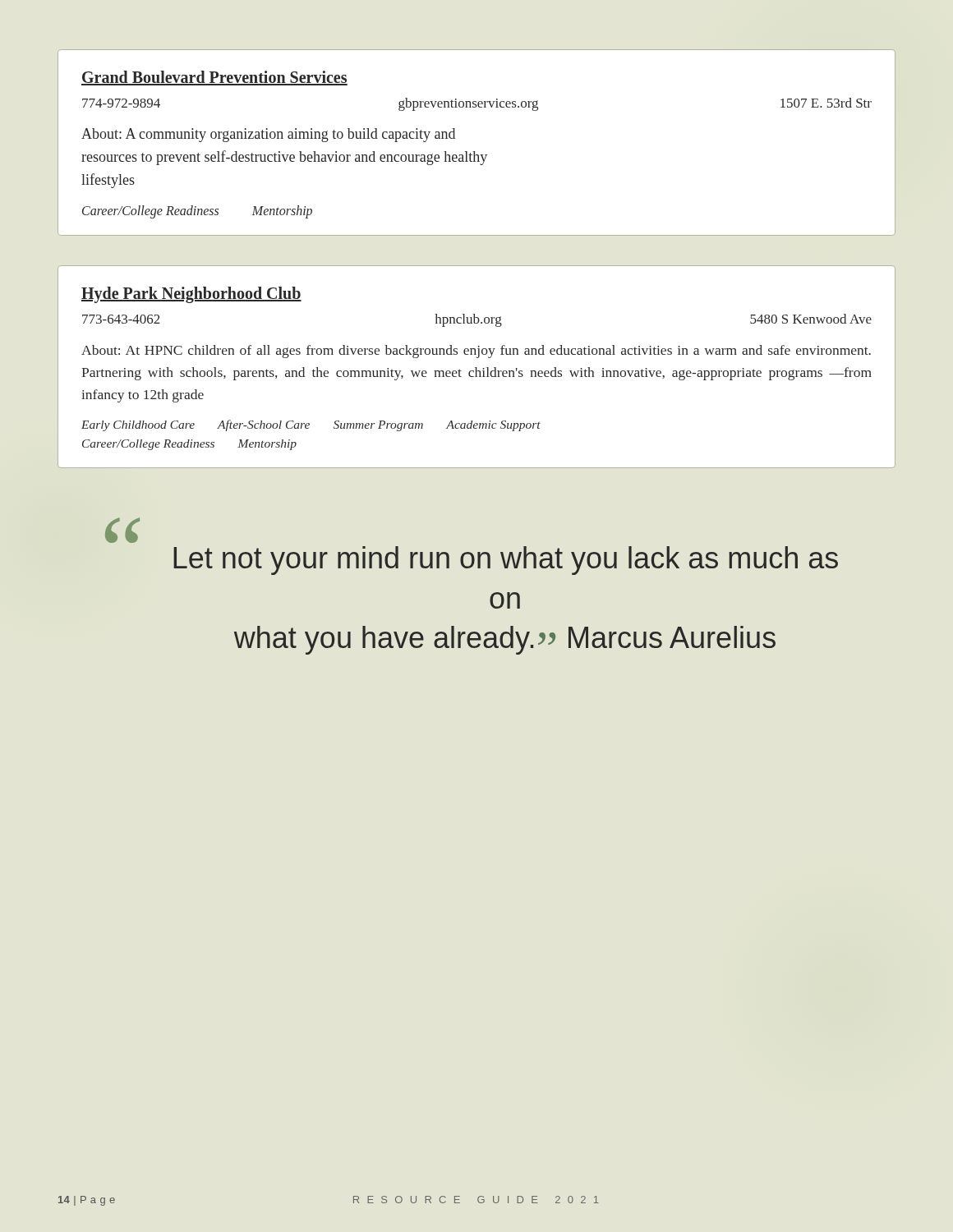Locate the block of text that opens with "About: At HPNC children of"
Viewport: 953px width, 1232px height.
(x=476, y=372)
